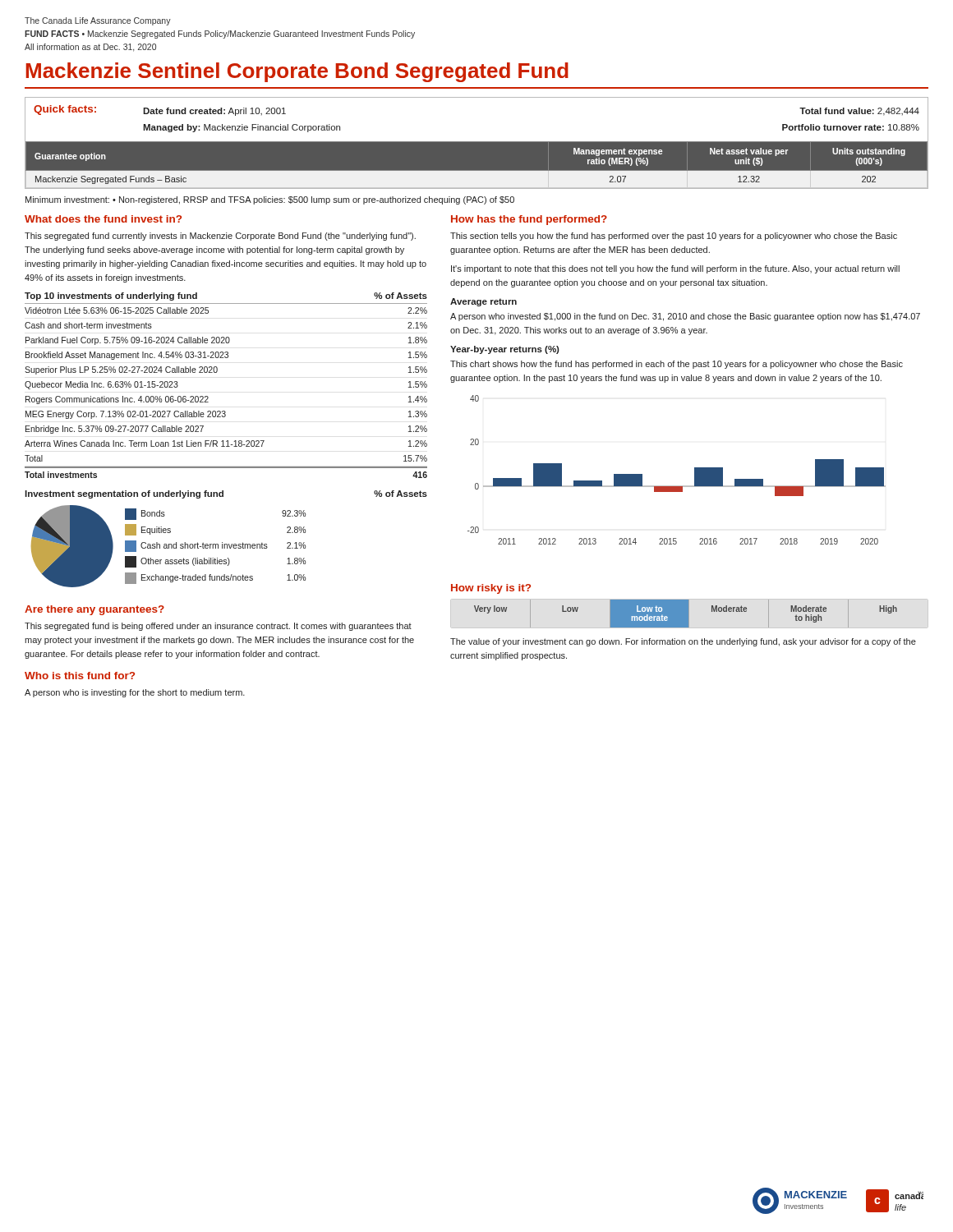
Task: Locate the section header containing "How has the fund performed?"
Action: (529, 218)
